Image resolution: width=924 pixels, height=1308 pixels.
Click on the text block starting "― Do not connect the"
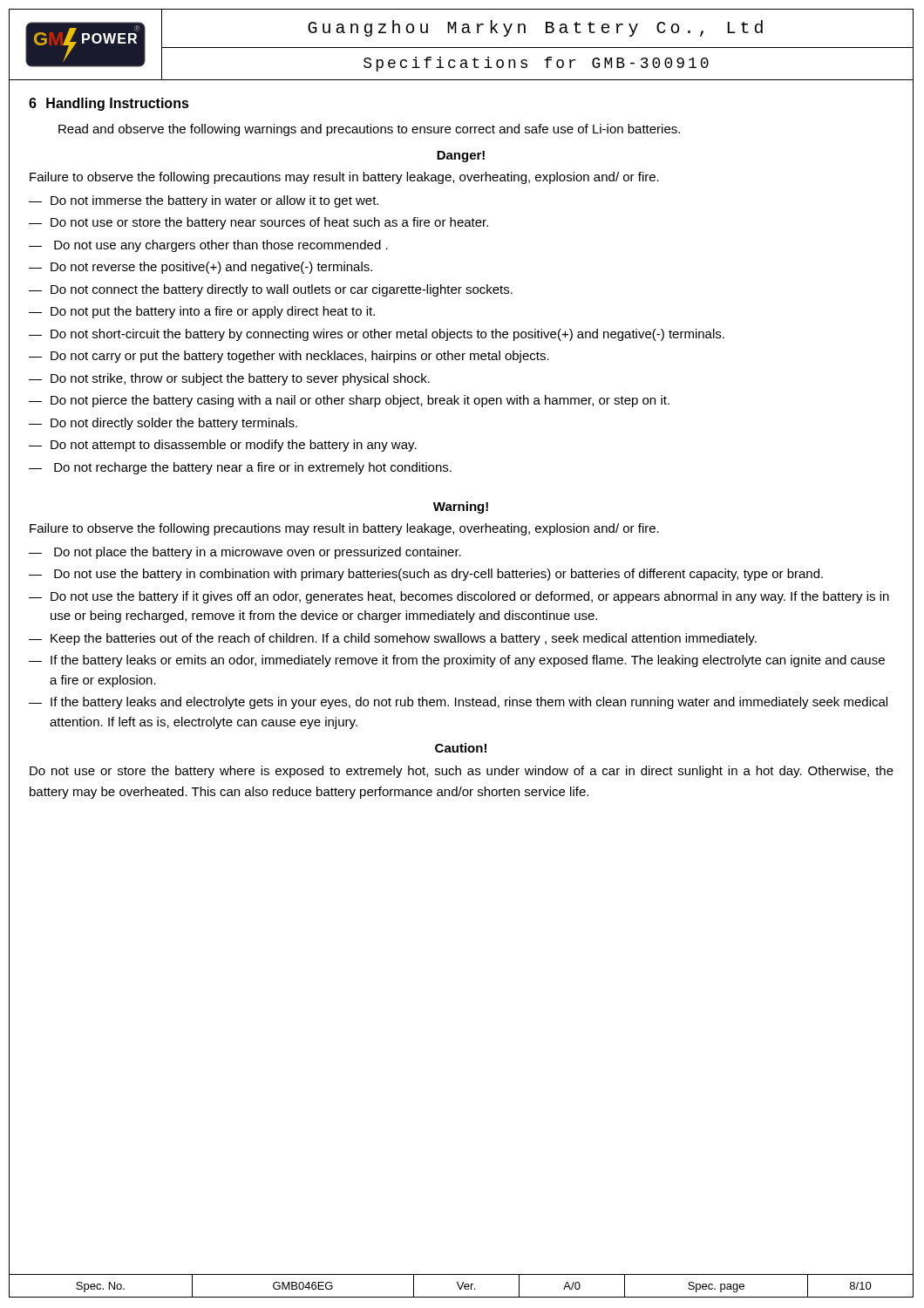[461, 289]
